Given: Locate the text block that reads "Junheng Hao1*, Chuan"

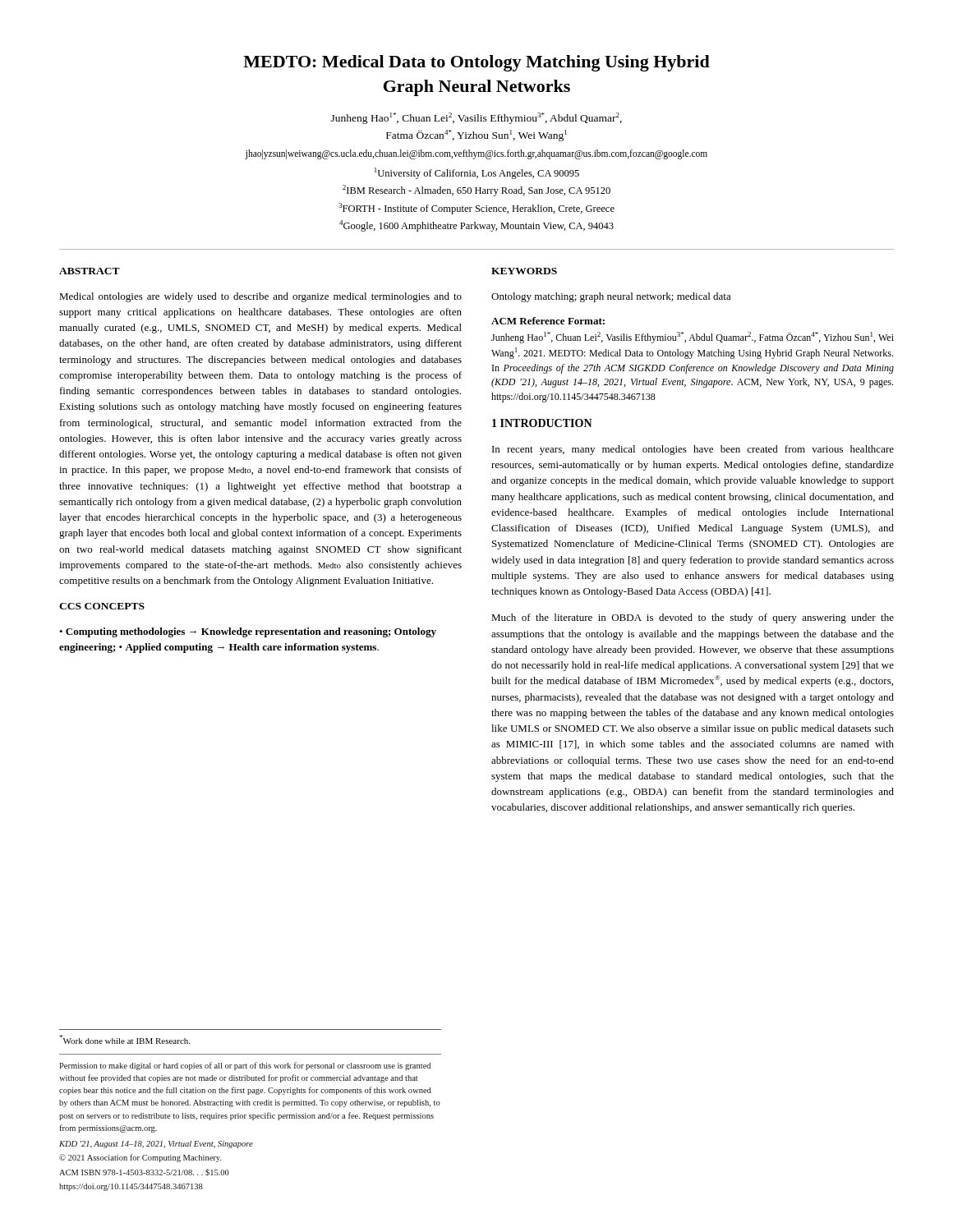Looking at the screenshot, I should coord(476,126).
